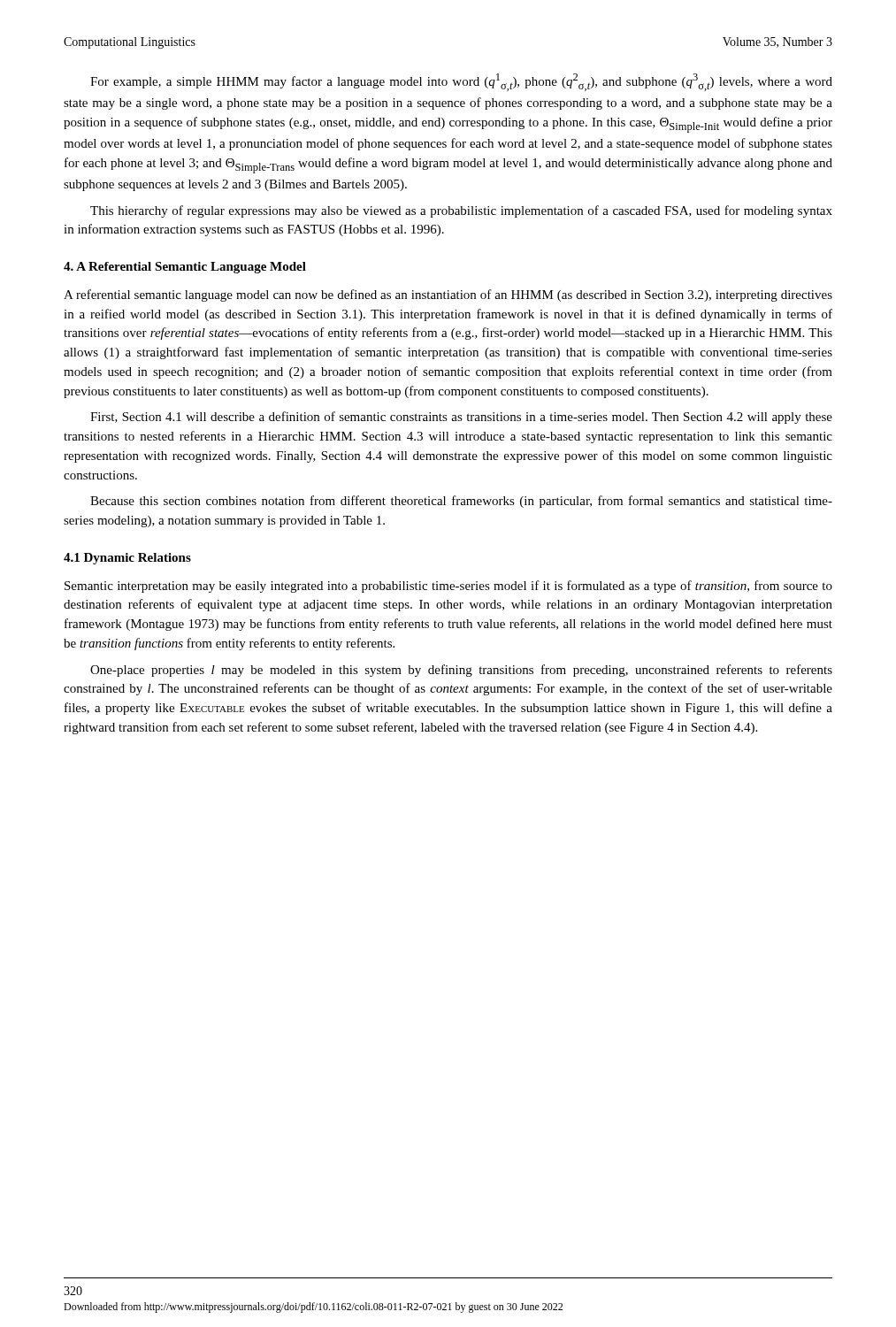This screenshot has width=896, height=1327.
Task: Locate the text block containing "For example, a simple HHMM may"
Action: (x=448, y=132)
